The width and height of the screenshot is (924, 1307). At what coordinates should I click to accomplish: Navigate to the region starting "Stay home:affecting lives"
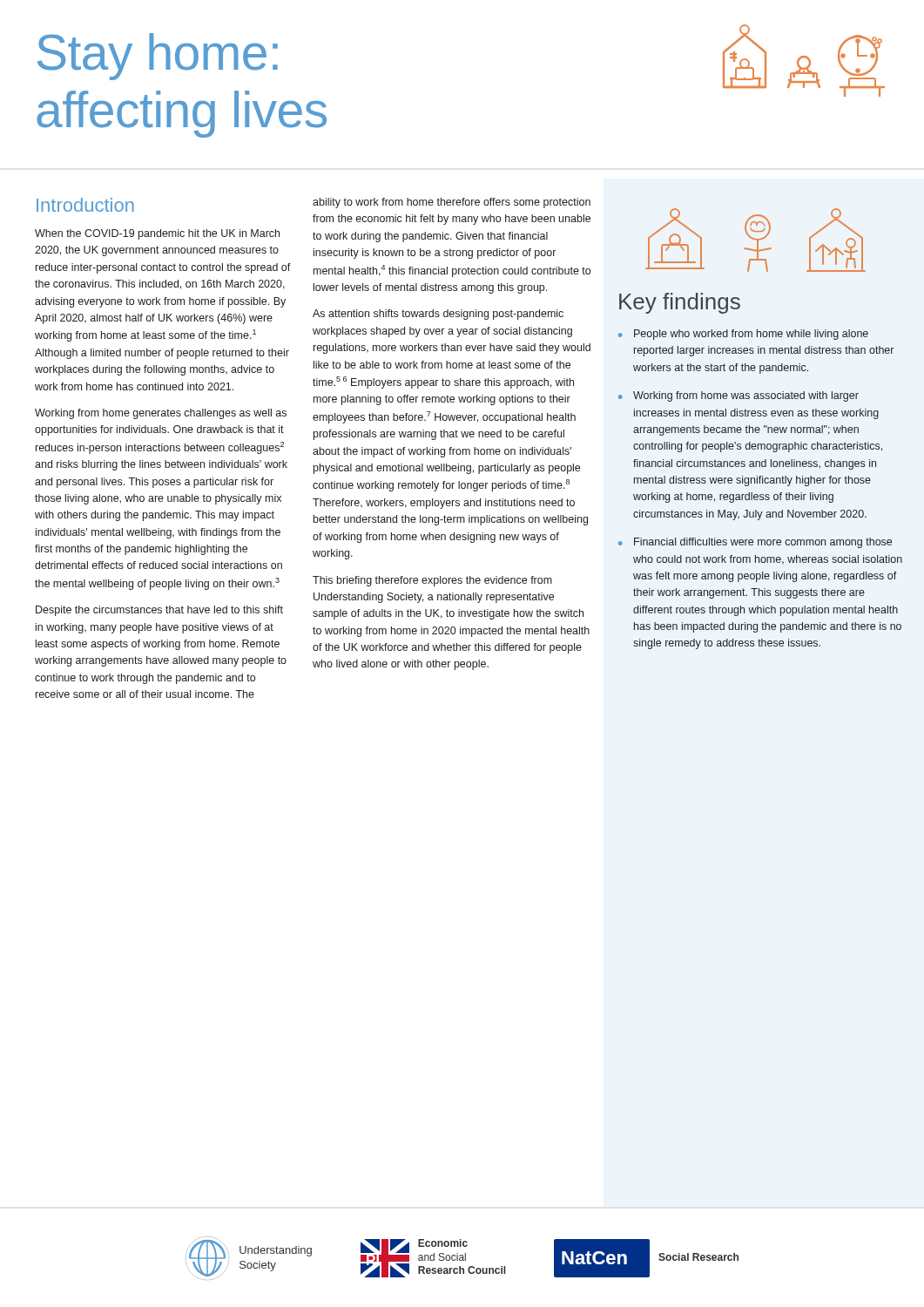(x=181, y=81)
